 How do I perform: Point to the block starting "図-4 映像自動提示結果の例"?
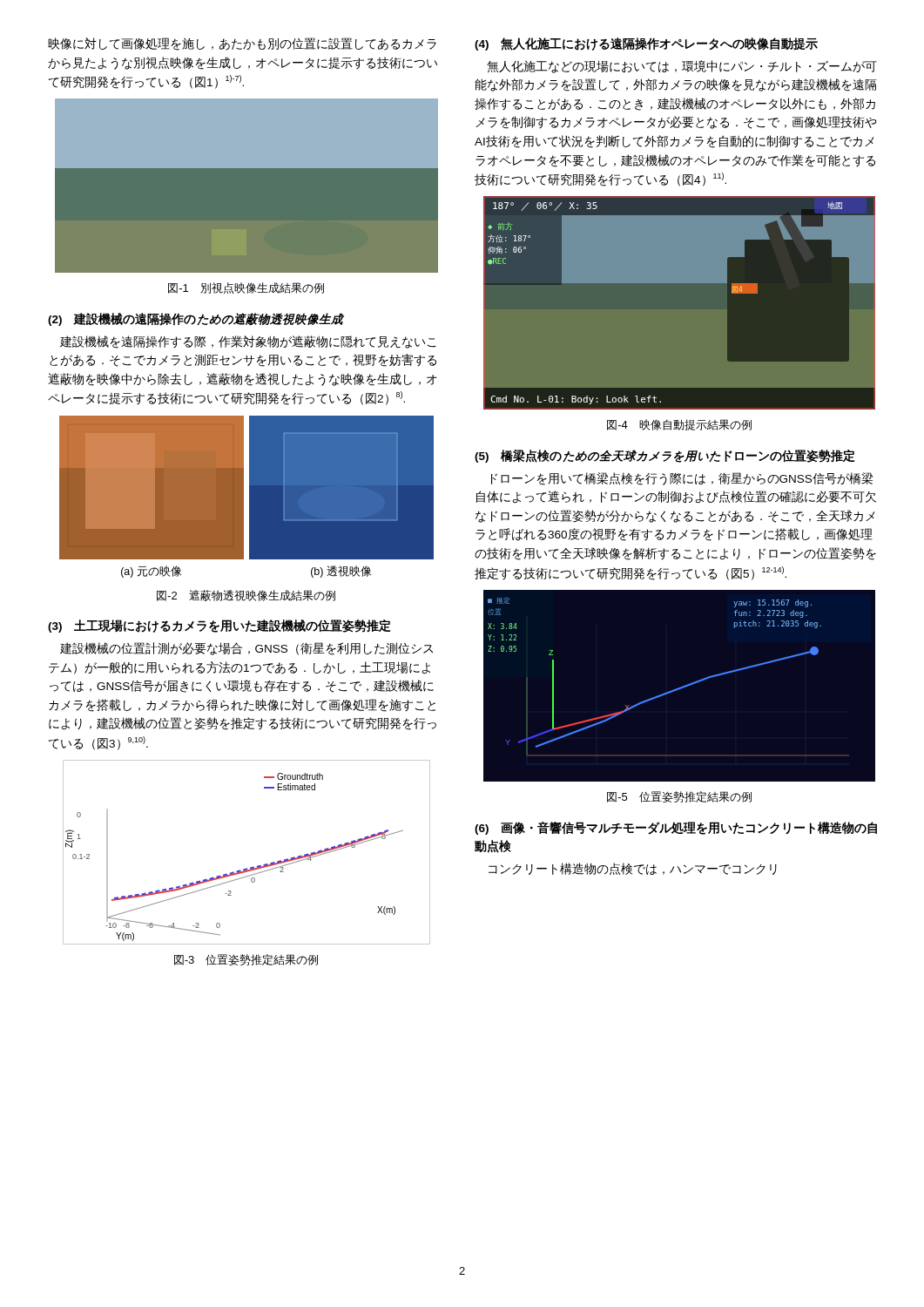(x=679, y=425)
